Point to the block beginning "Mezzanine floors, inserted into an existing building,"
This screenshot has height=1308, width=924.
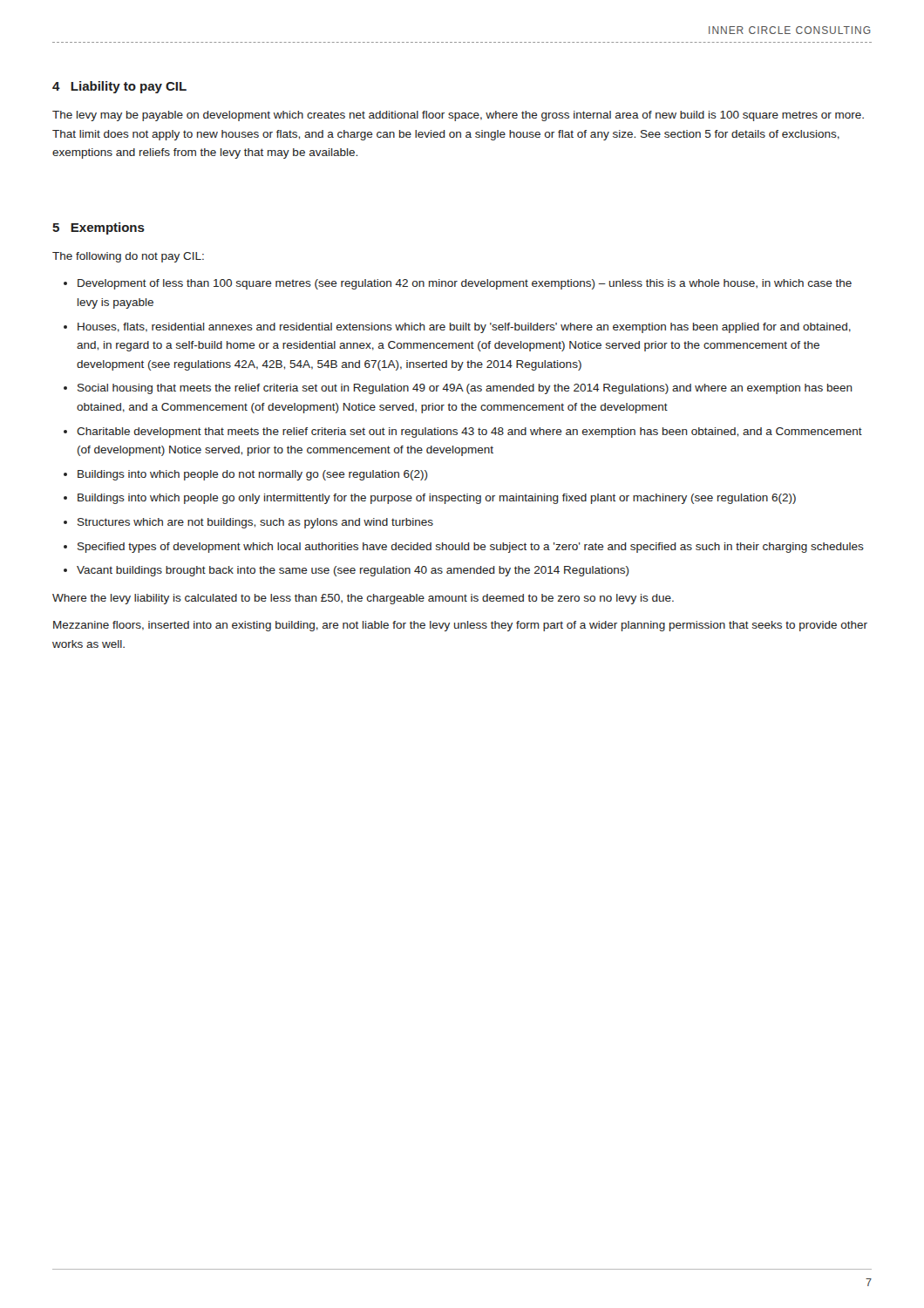point(460,634)
